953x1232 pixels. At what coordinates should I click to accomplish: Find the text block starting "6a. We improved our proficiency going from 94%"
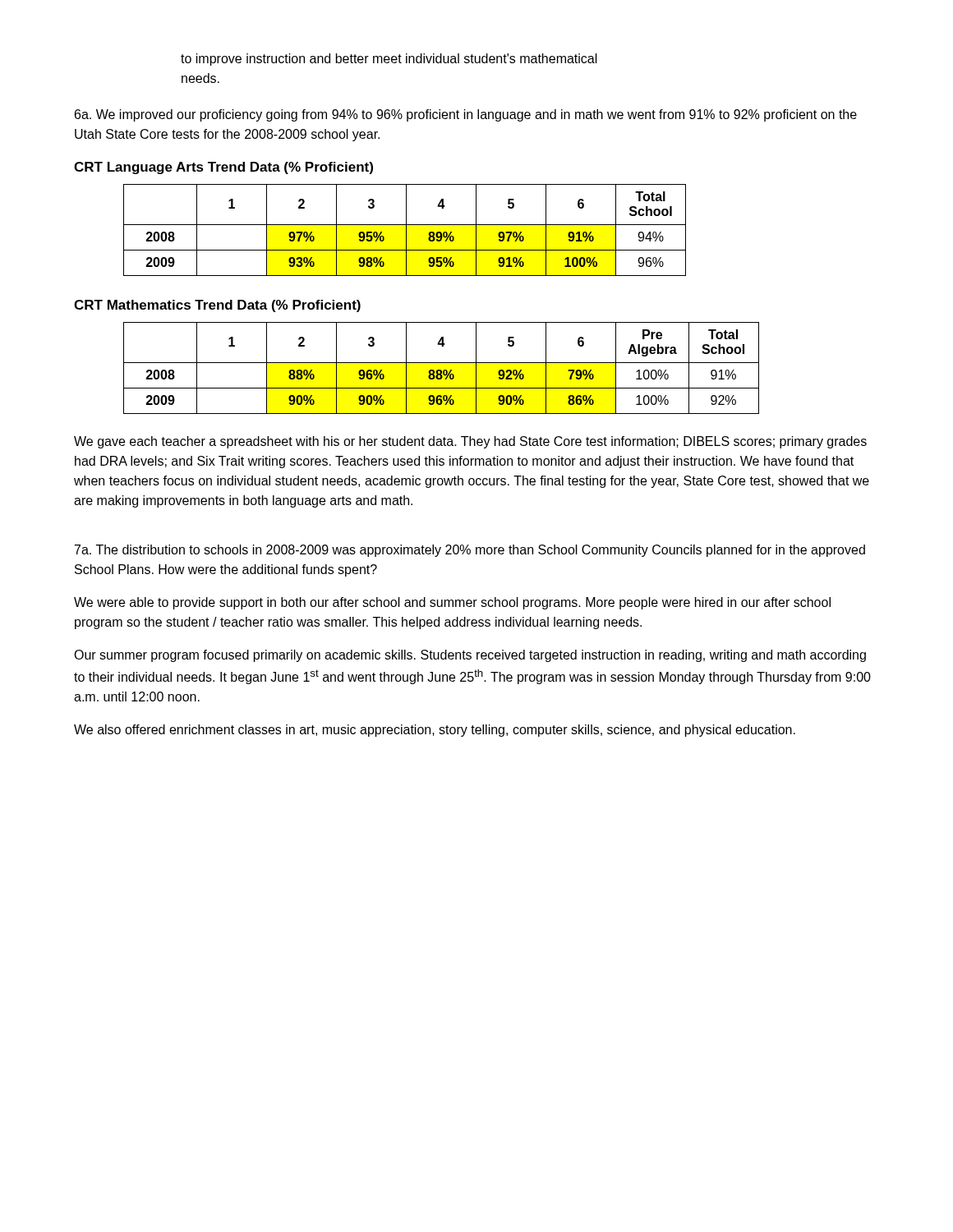pyautogui.click(x=465, y=124)
